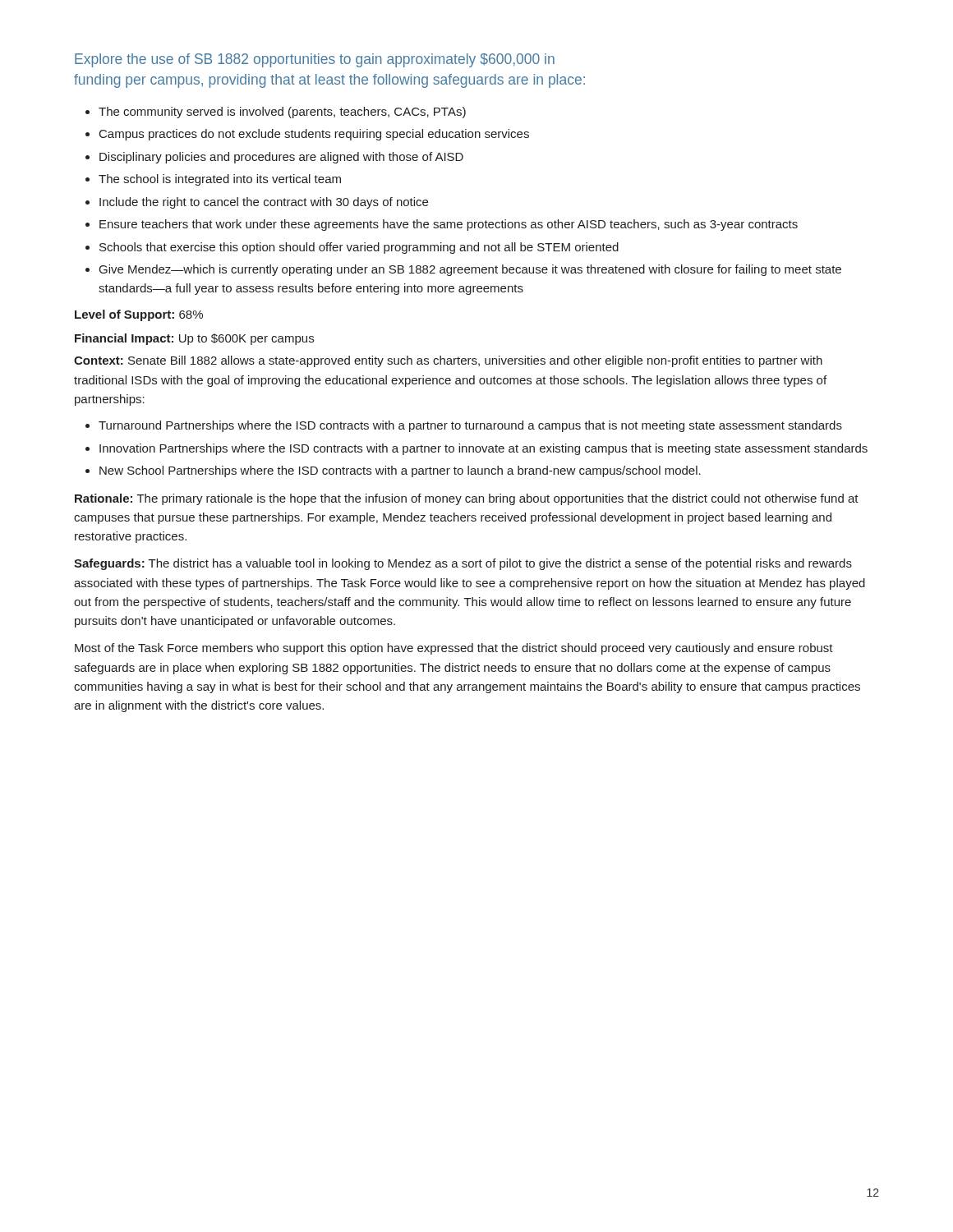Click the passage that begins "Safeguards: The district"
The height and width of the screenshot is (1232, 953).
[476, 592]
